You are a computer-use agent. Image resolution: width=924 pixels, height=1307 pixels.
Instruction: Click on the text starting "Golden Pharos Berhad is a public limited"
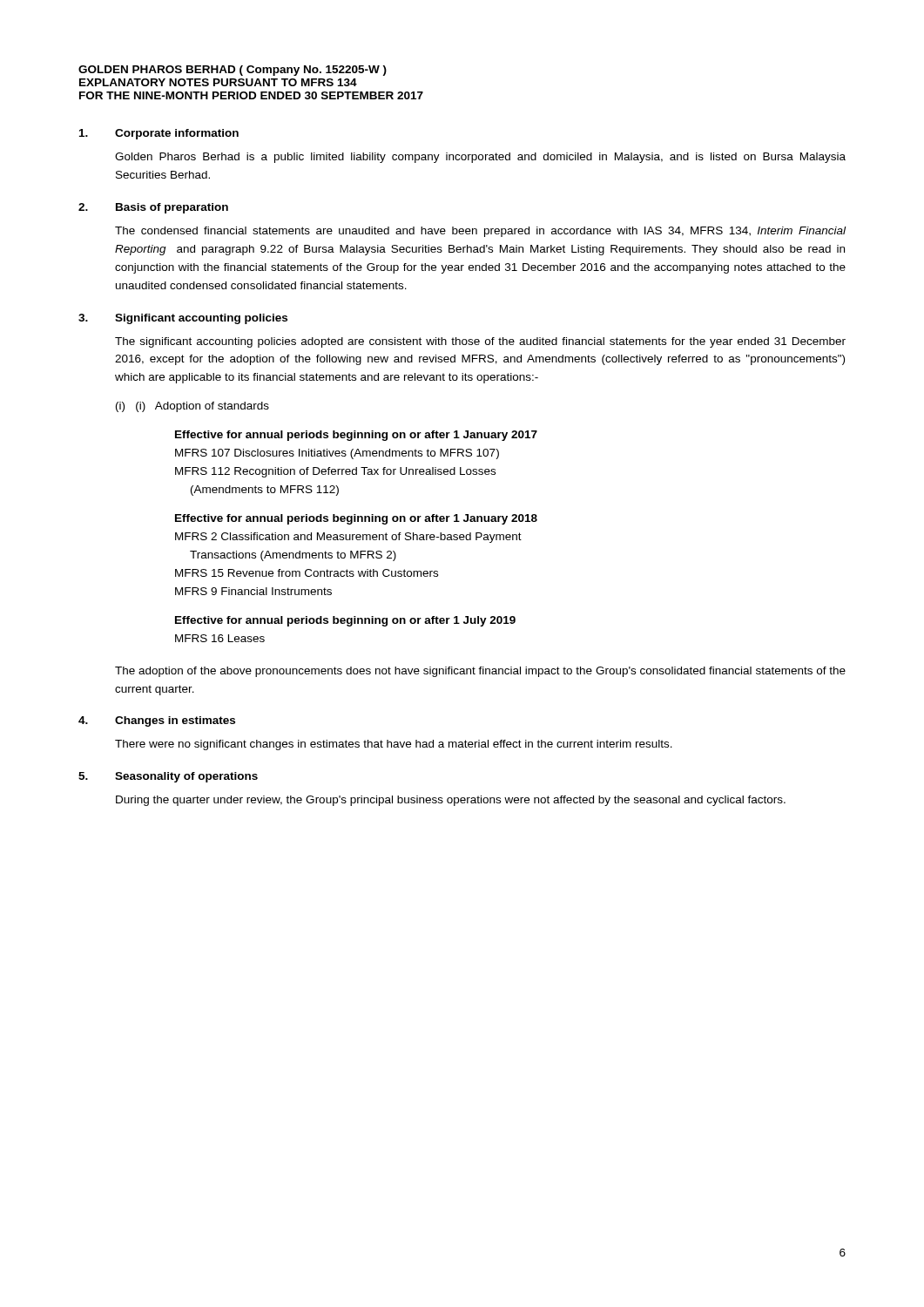[480, 166]
